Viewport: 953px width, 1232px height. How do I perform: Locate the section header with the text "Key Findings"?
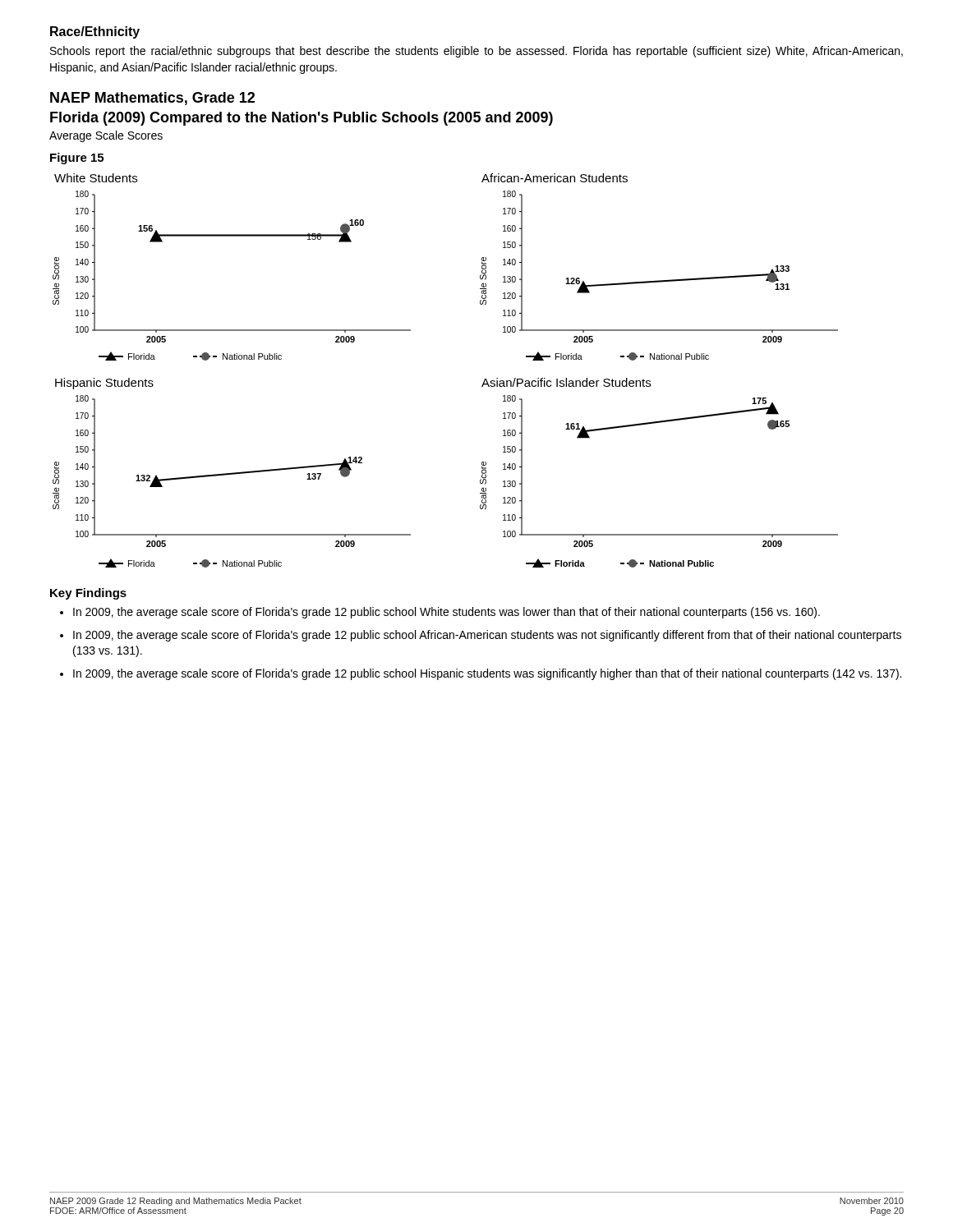point(88,593)
